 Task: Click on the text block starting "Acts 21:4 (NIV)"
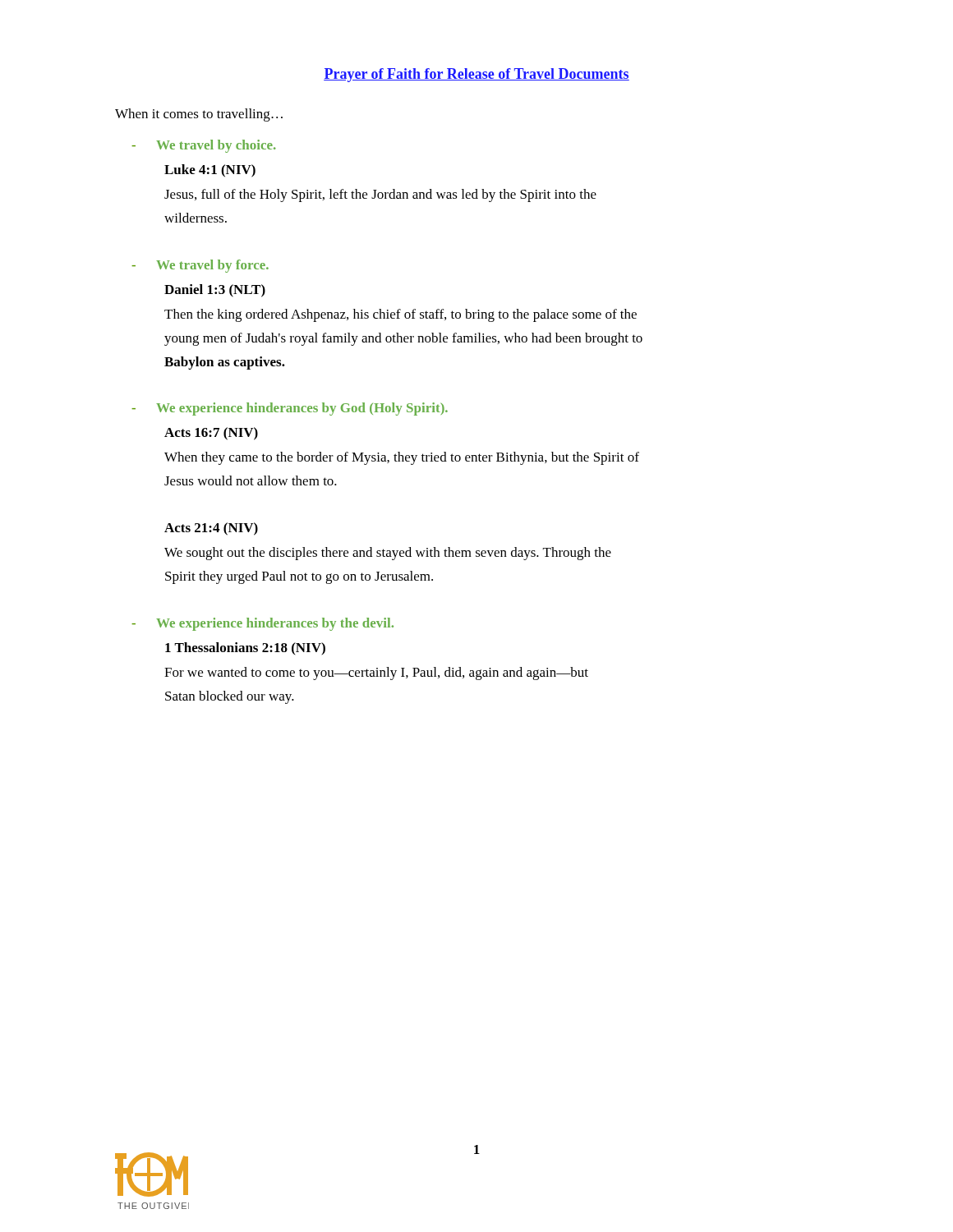211,528
